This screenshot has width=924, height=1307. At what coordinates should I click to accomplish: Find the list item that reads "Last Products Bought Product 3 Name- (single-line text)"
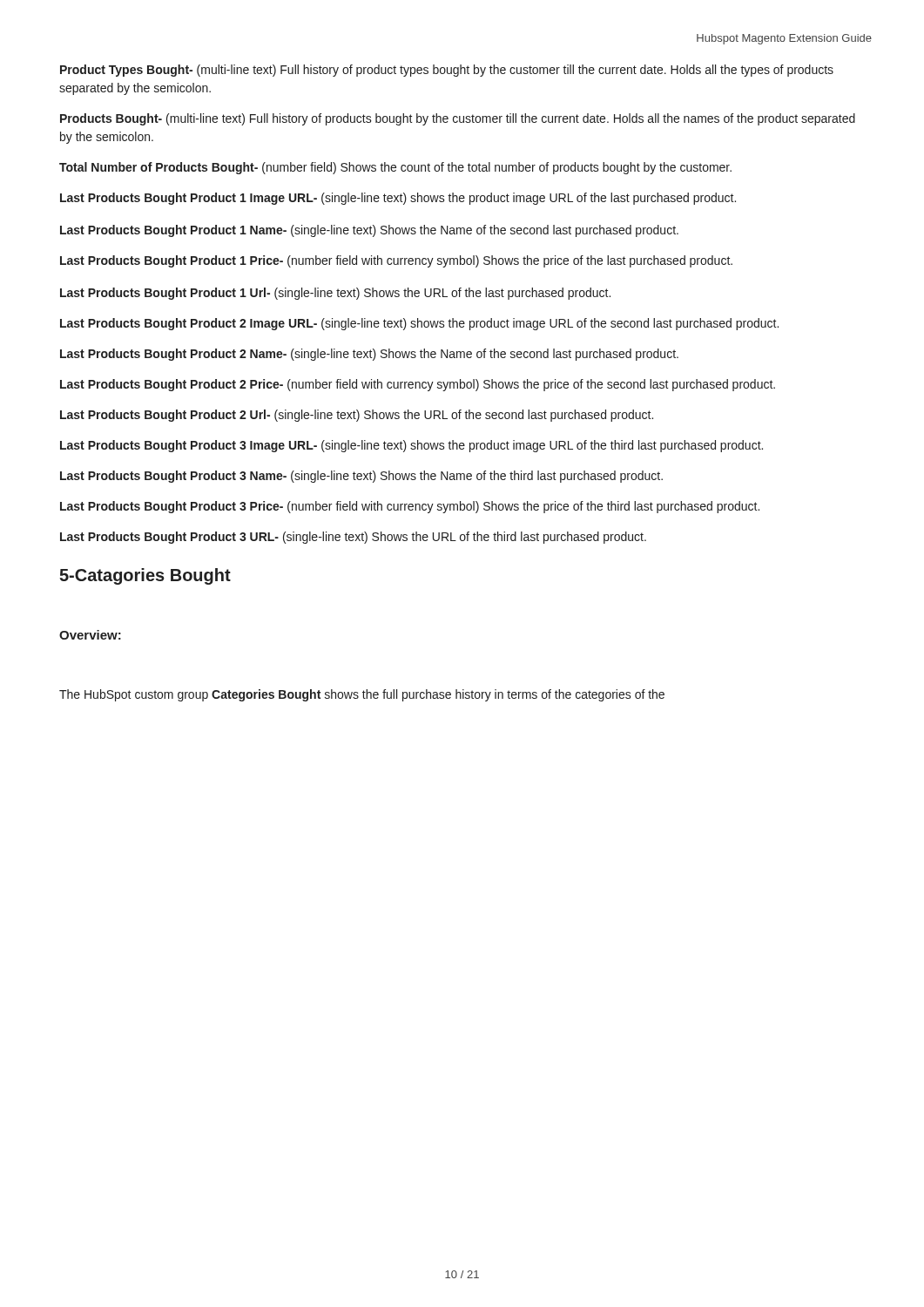coord(361,476)
